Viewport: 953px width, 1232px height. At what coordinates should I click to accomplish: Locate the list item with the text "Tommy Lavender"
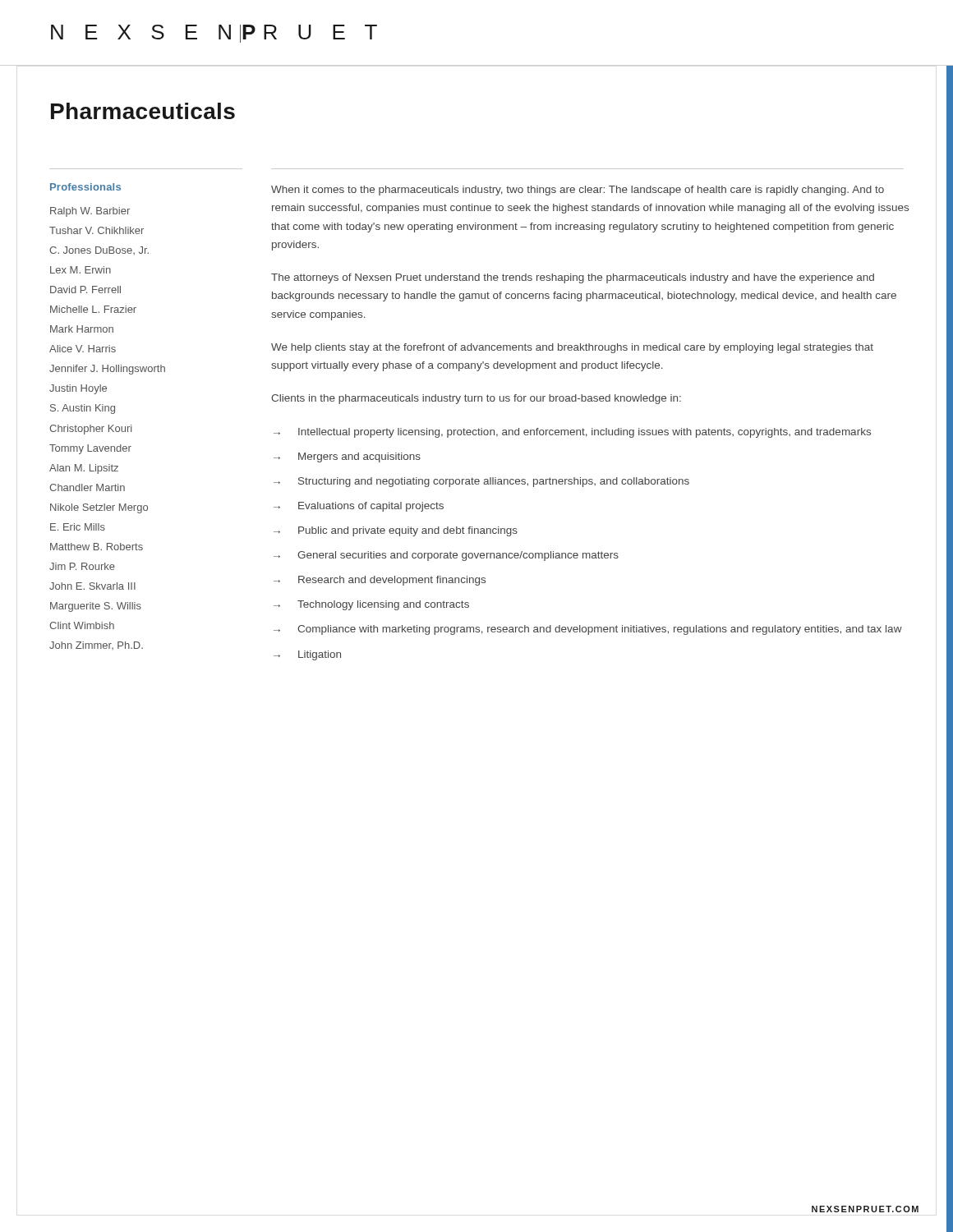[90, 448]
